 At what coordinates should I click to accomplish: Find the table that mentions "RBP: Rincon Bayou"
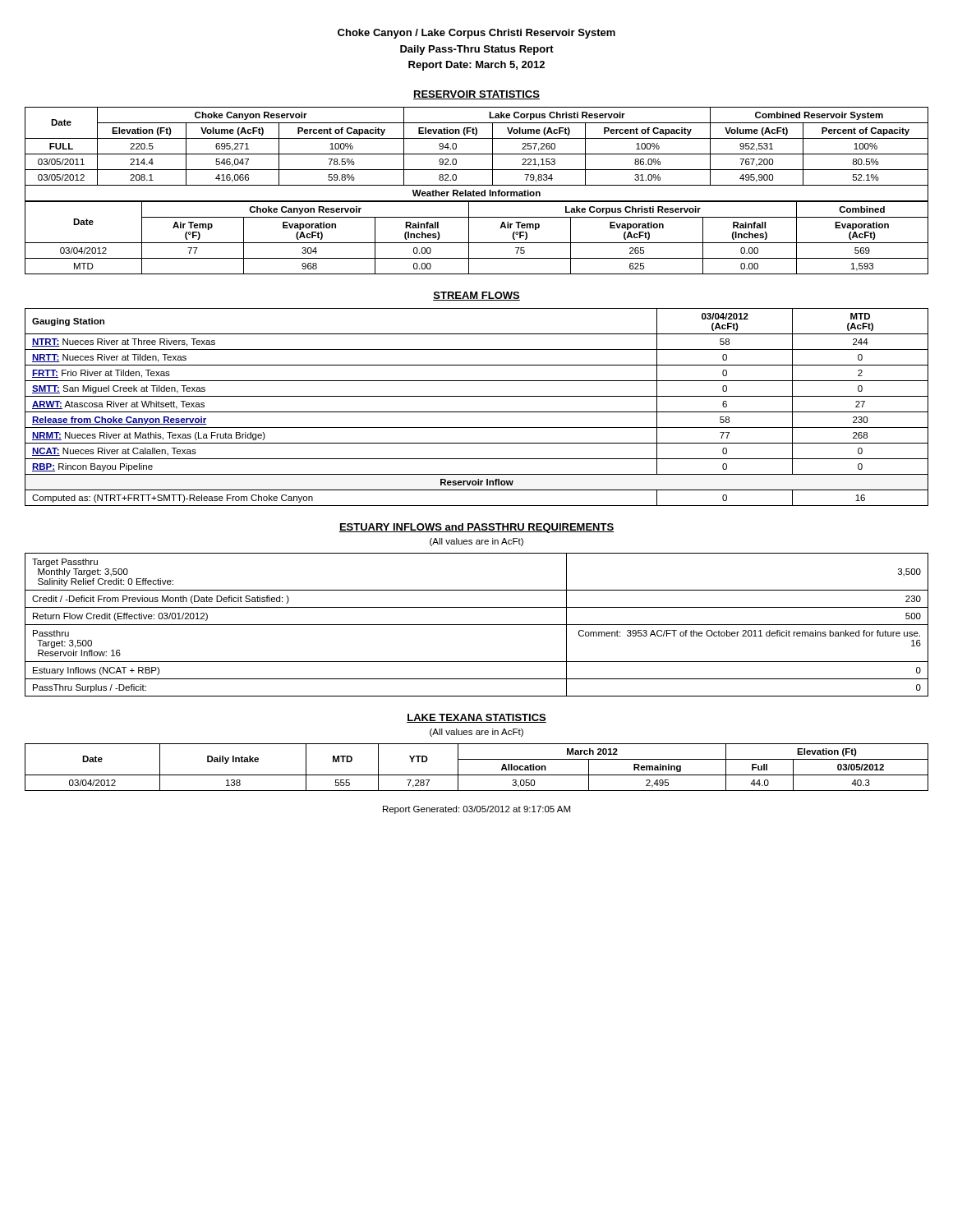[x=476, y=407]
